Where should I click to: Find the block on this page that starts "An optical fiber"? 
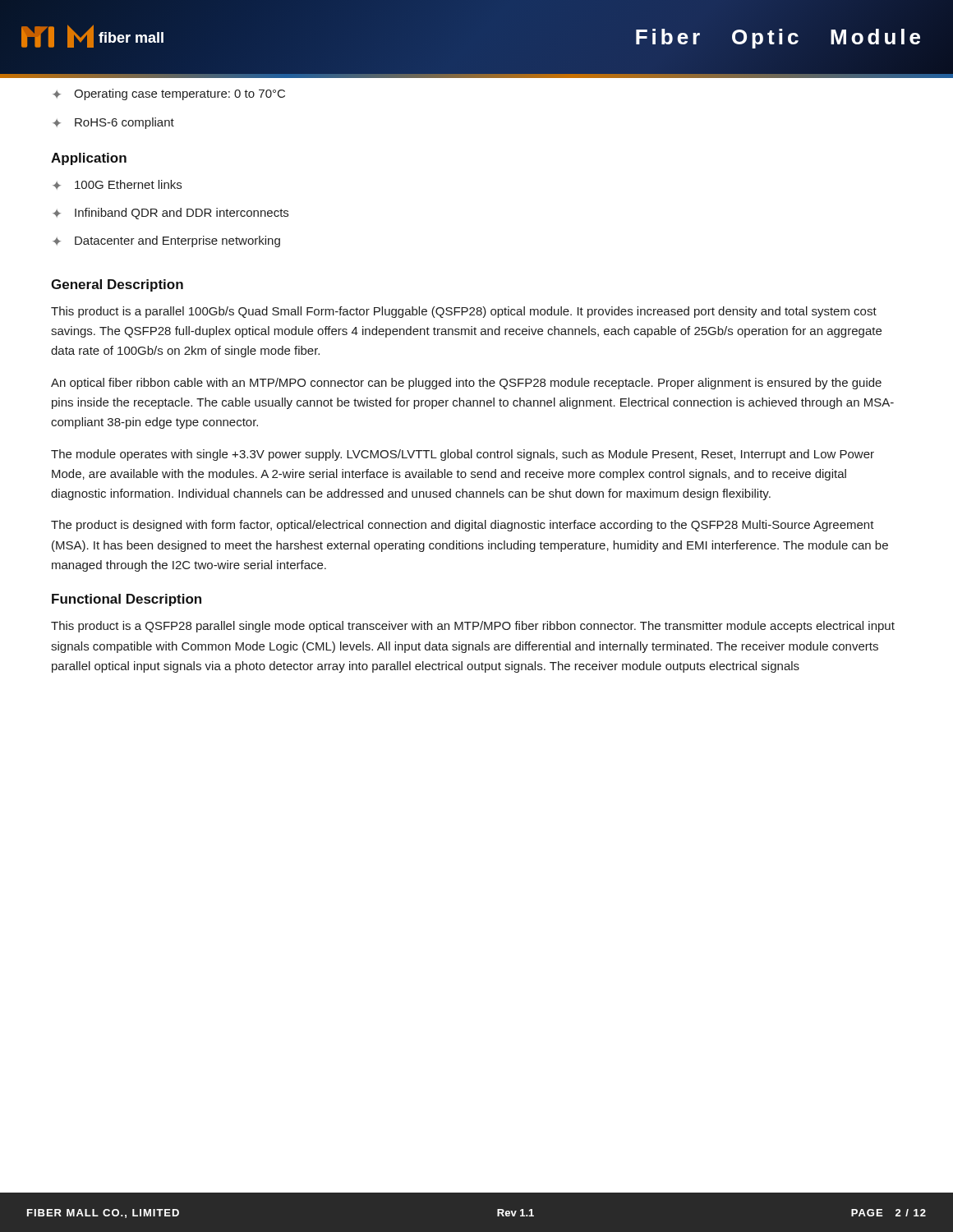(x=472, y=402)
